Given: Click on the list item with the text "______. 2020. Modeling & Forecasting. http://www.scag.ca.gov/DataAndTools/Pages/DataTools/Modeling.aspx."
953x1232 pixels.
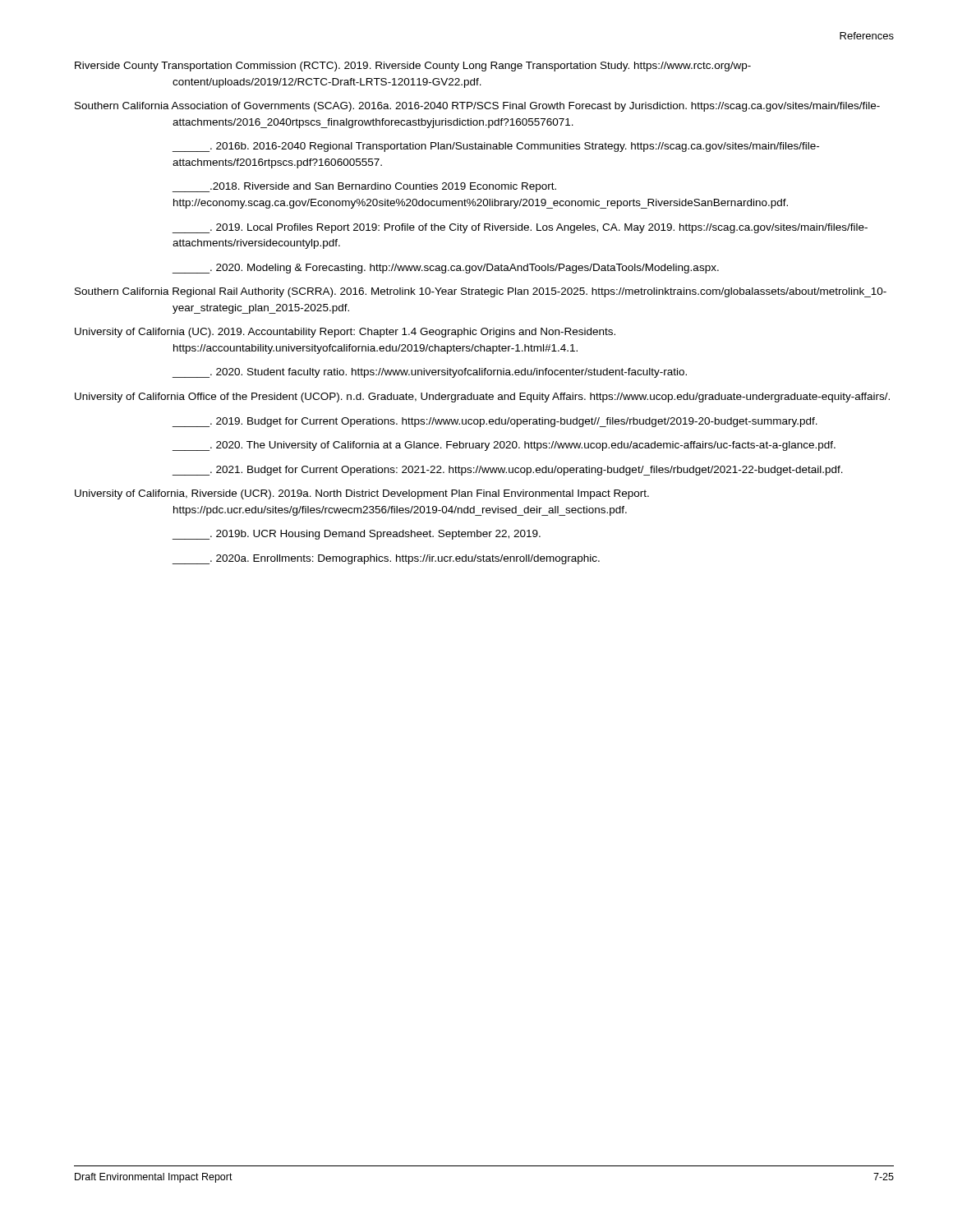Looking at the screenshot, I should coord(446,267).
